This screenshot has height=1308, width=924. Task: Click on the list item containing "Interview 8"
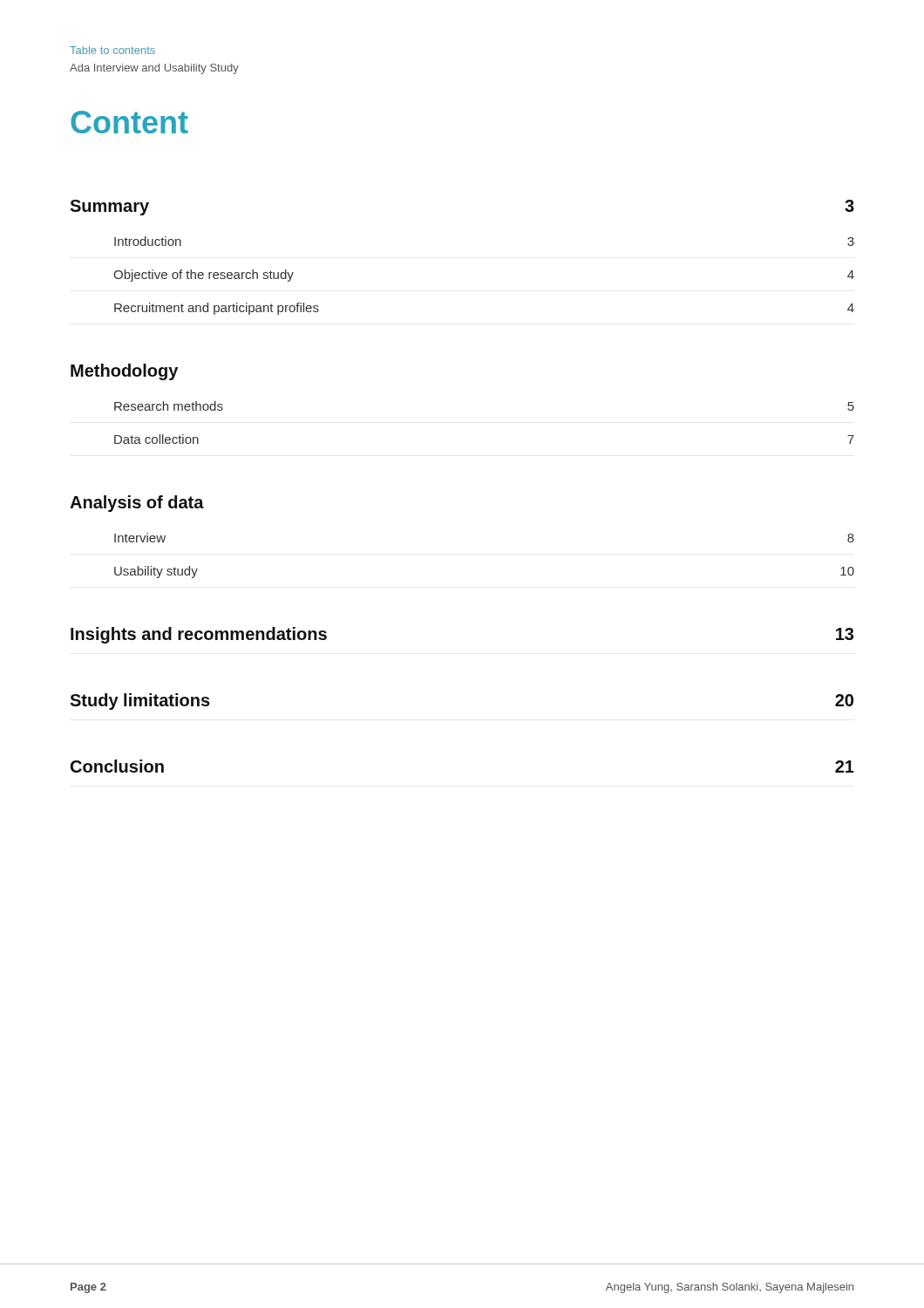142,538
